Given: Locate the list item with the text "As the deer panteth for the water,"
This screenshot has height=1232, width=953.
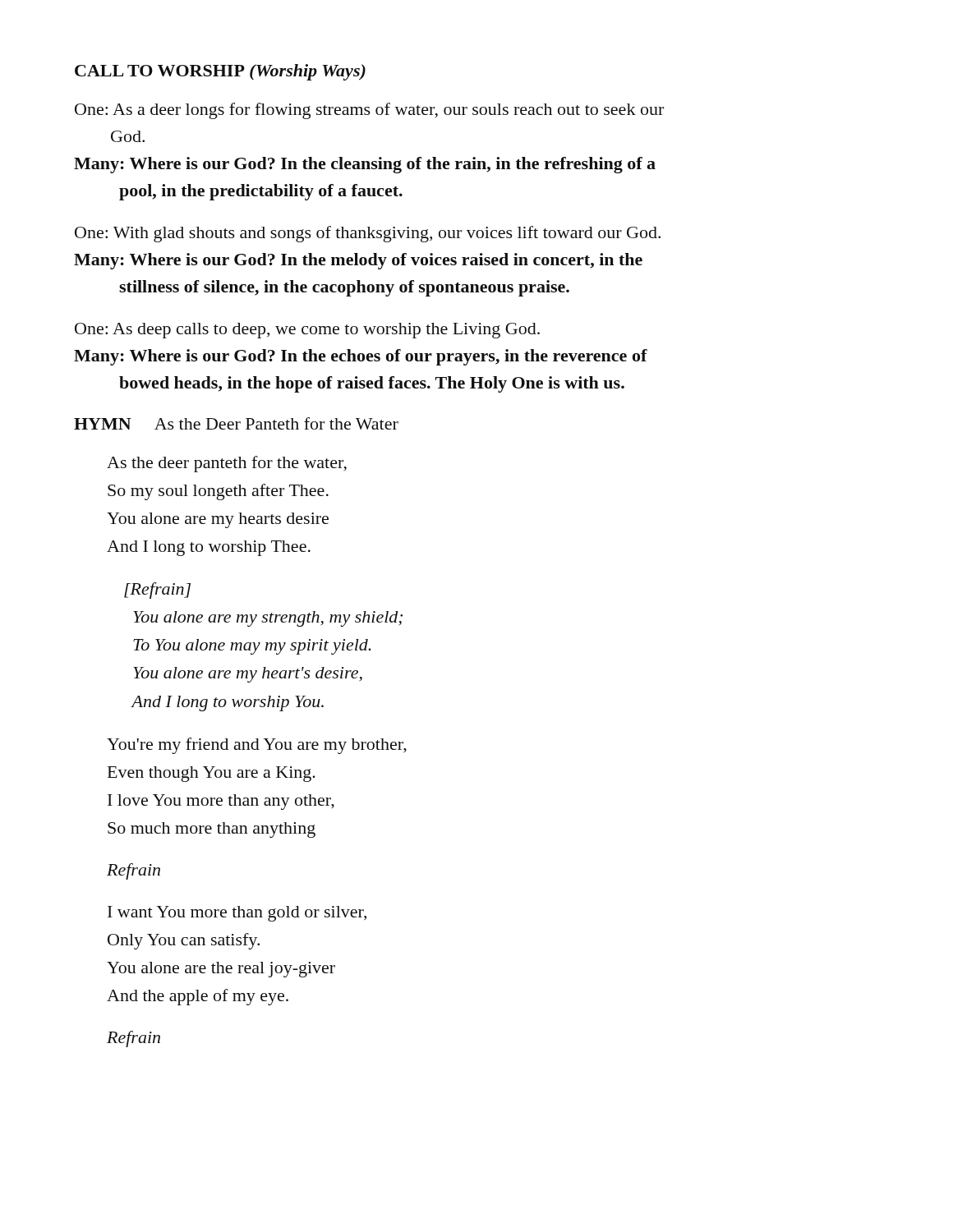Looking at the screenshot, I should tap(227, 504).
